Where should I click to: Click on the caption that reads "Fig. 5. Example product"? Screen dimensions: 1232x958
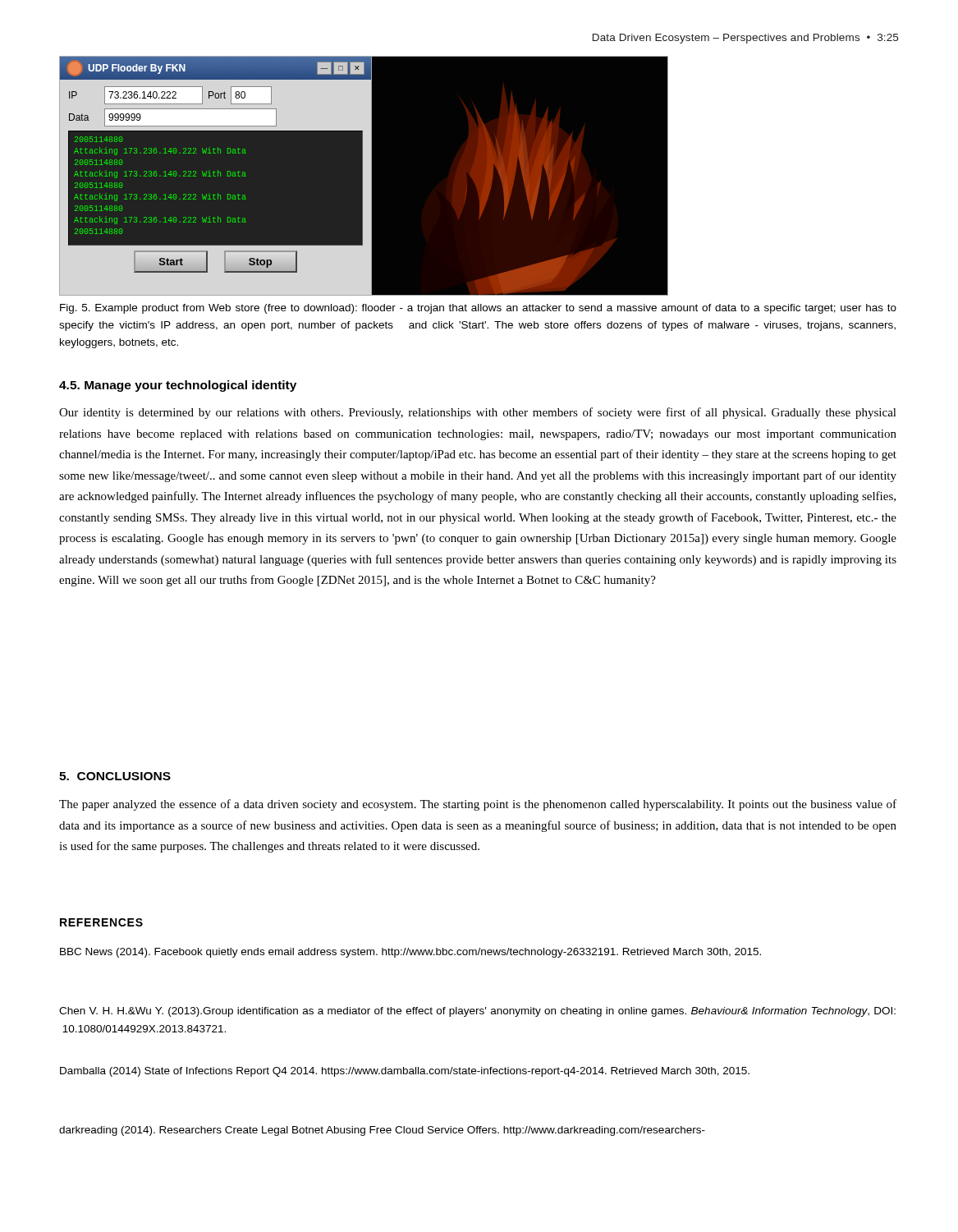[478, 325]
